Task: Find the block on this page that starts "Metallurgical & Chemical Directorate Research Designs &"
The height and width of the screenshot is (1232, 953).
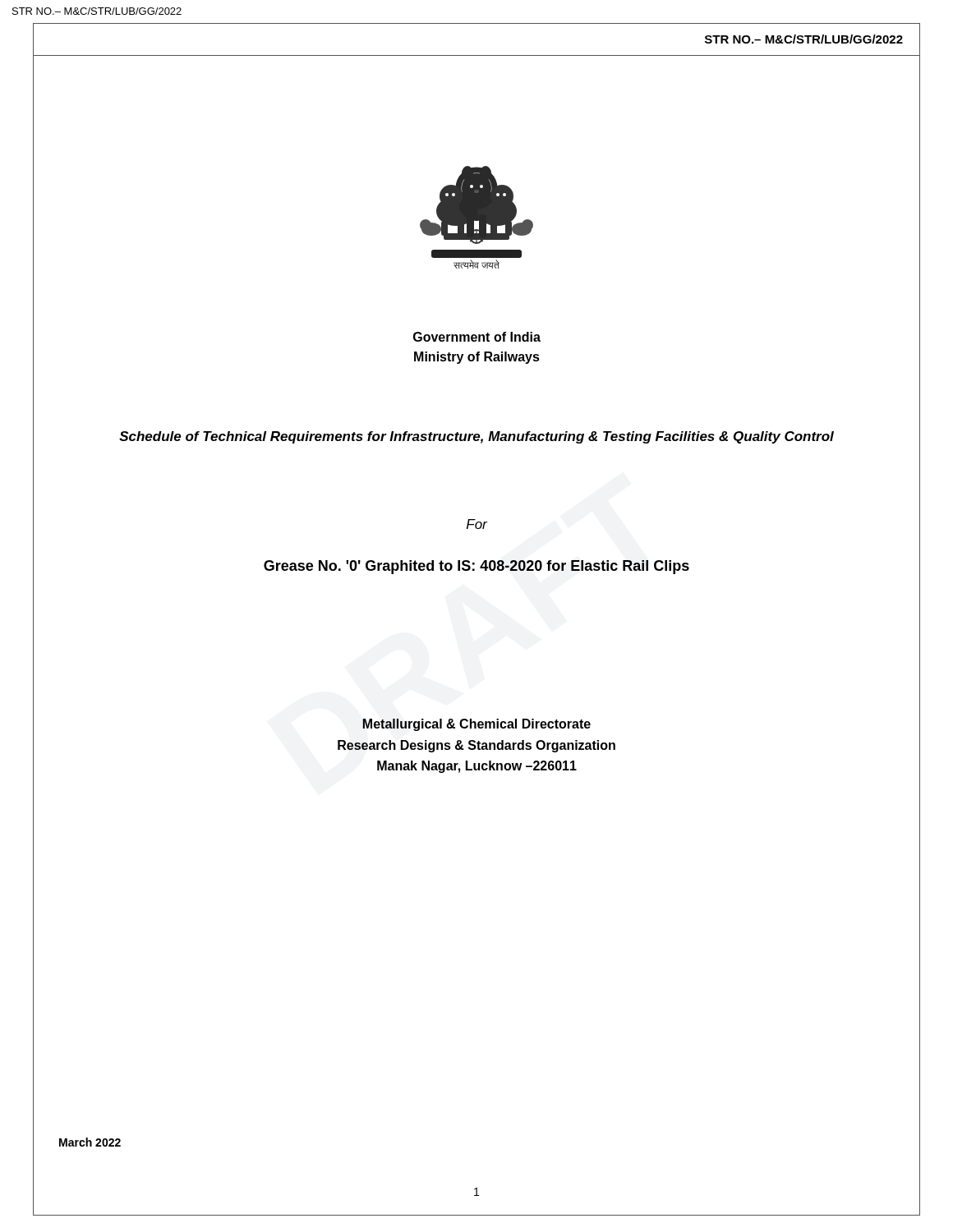Action: pos(476,745)
